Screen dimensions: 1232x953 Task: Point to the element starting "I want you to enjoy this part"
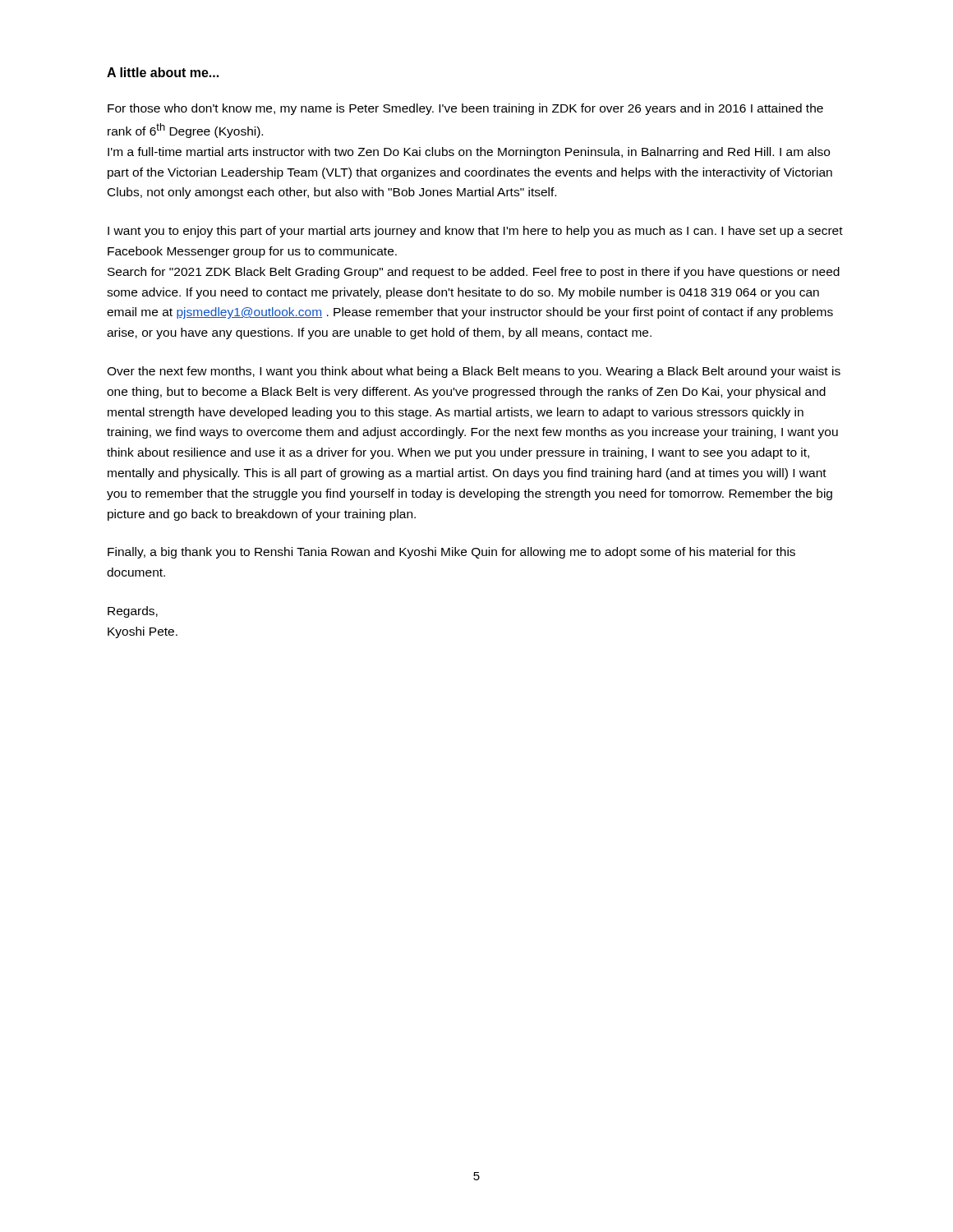[x=475, y=281]
